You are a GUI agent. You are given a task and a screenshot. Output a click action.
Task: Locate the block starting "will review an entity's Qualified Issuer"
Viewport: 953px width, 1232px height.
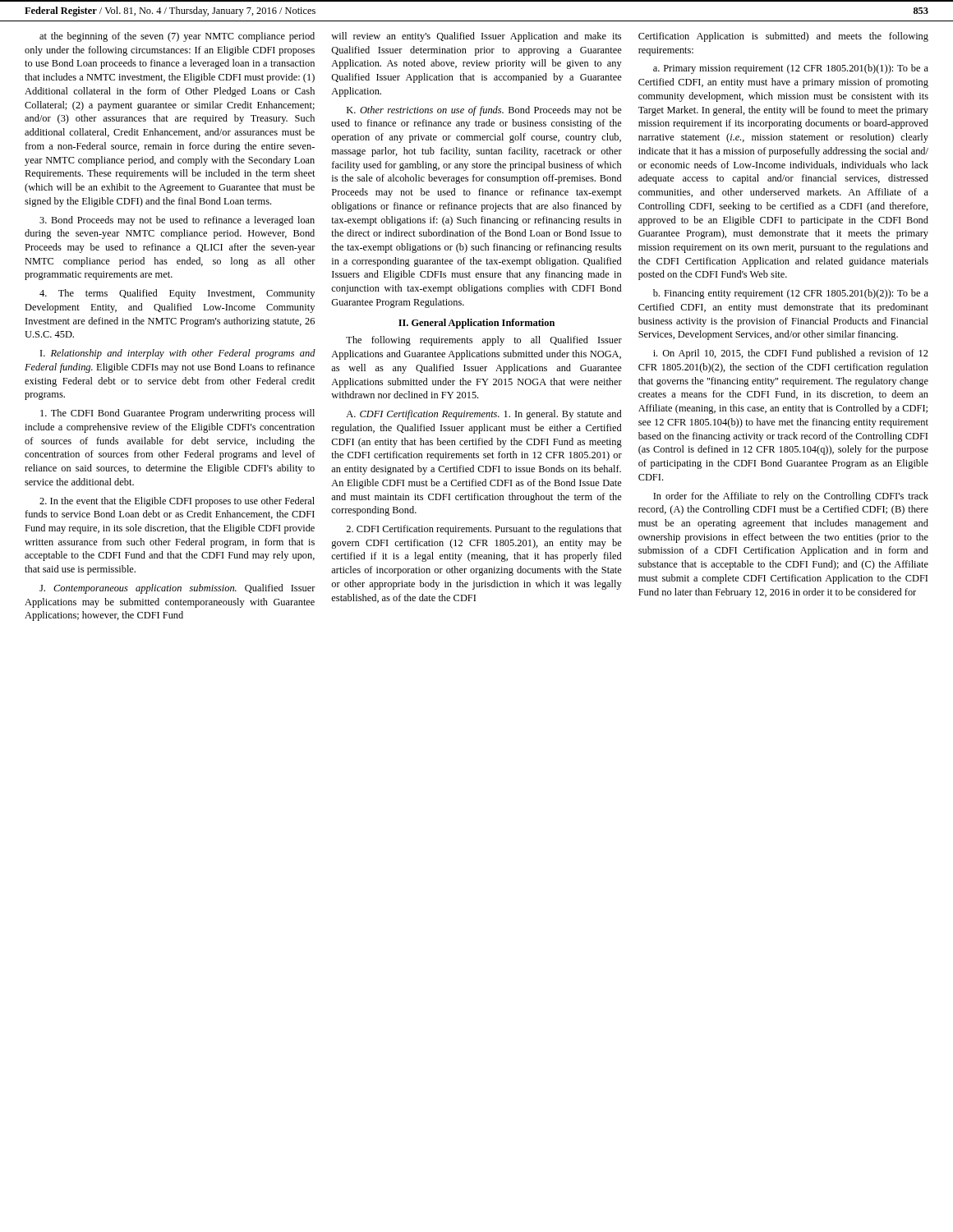point(476,64)
